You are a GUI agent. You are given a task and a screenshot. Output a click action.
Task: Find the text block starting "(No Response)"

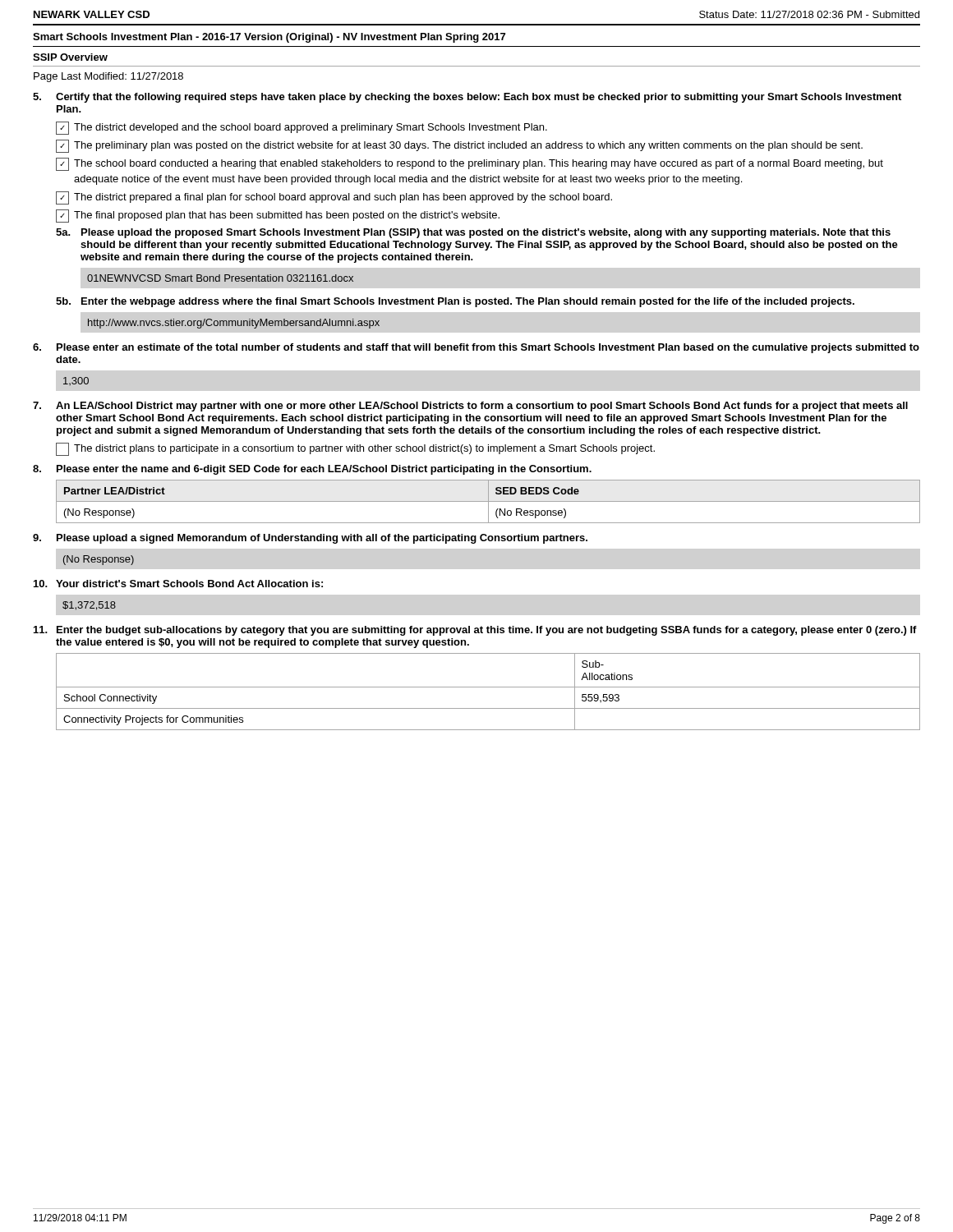tap(98, 559)
